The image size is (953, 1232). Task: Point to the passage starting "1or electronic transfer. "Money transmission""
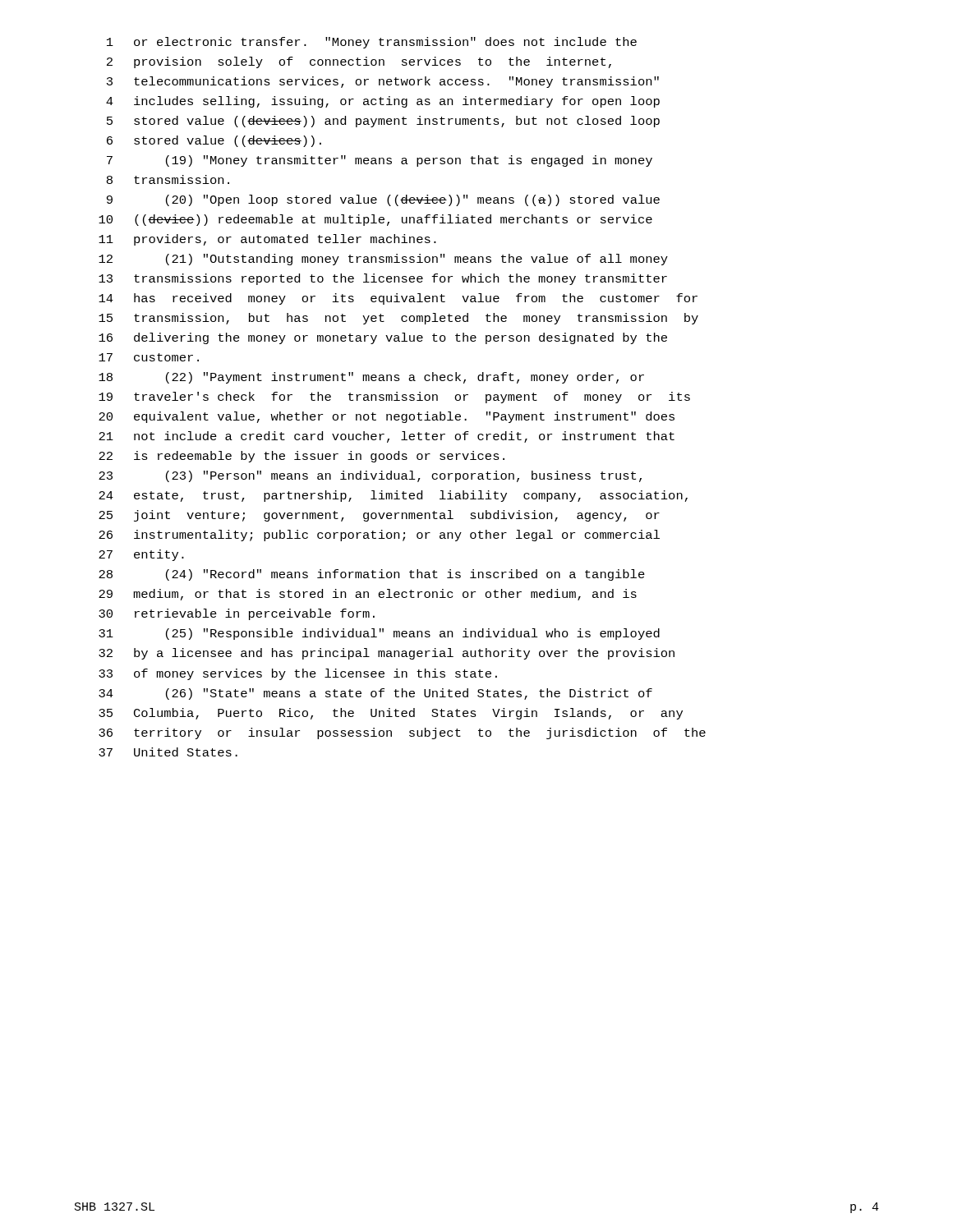(x=476, y=92)
